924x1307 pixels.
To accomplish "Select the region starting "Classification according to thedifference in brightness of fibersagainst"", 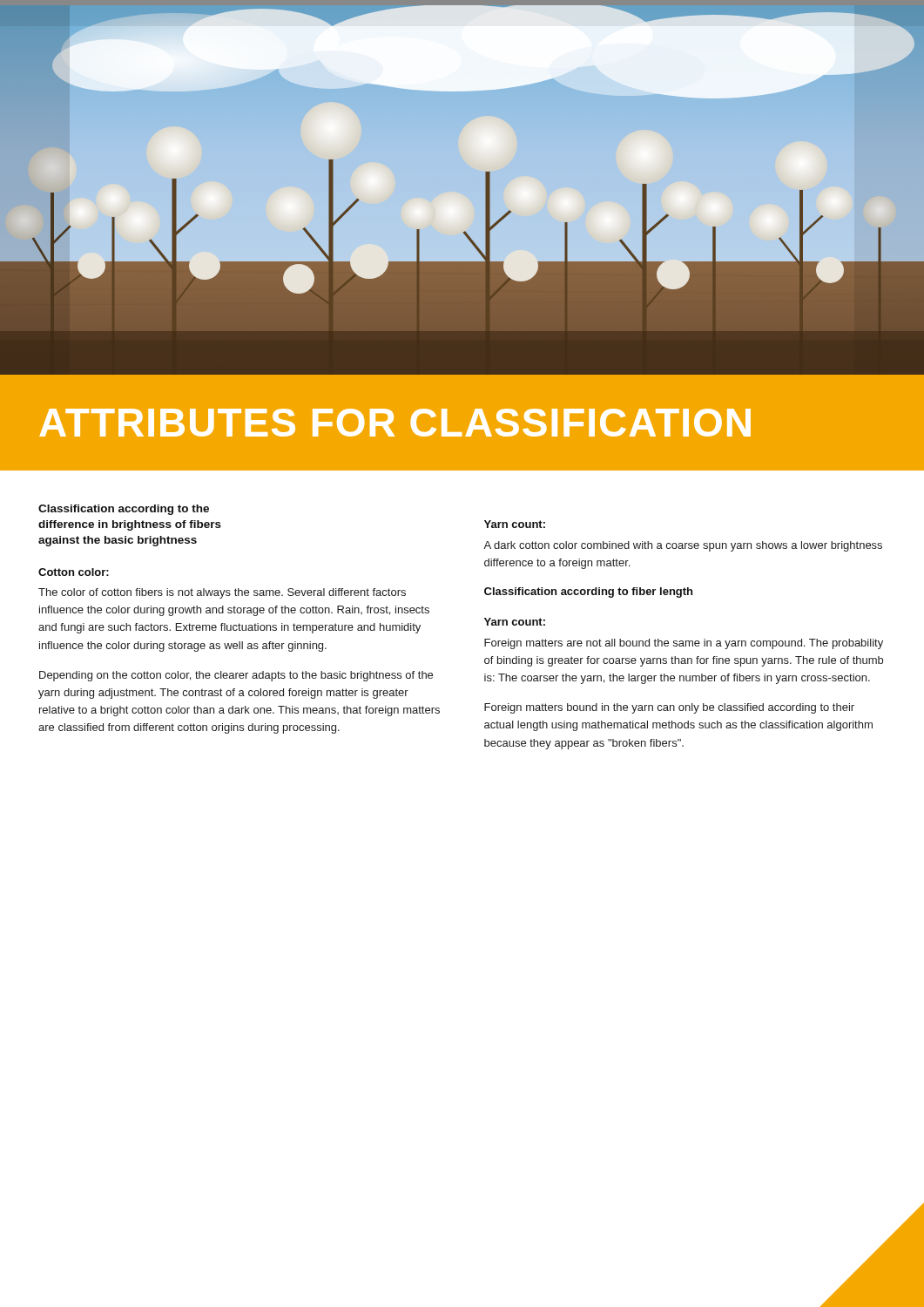I will (x=130, y=524).
